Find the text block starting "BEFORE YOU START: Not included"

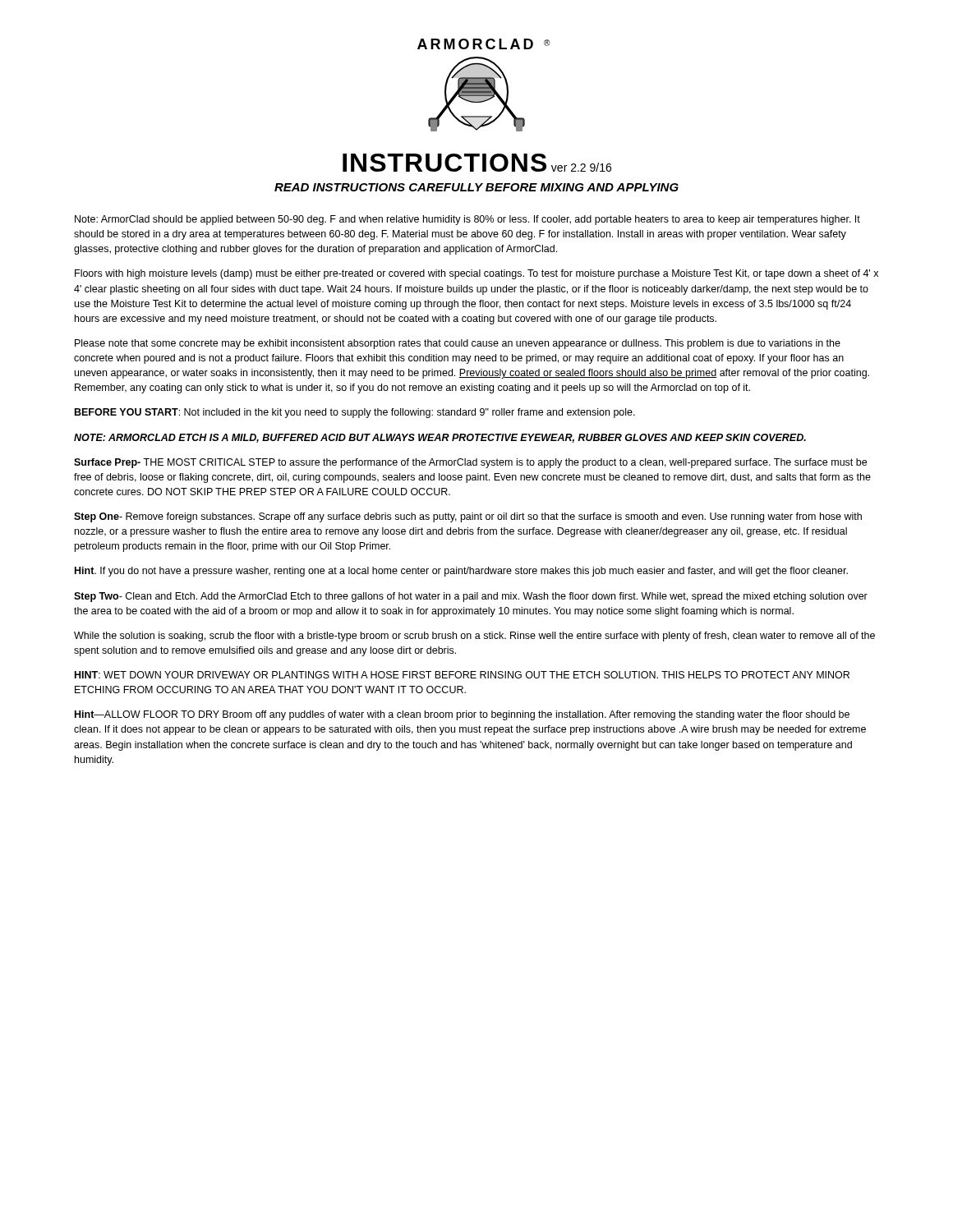point(355,413)
